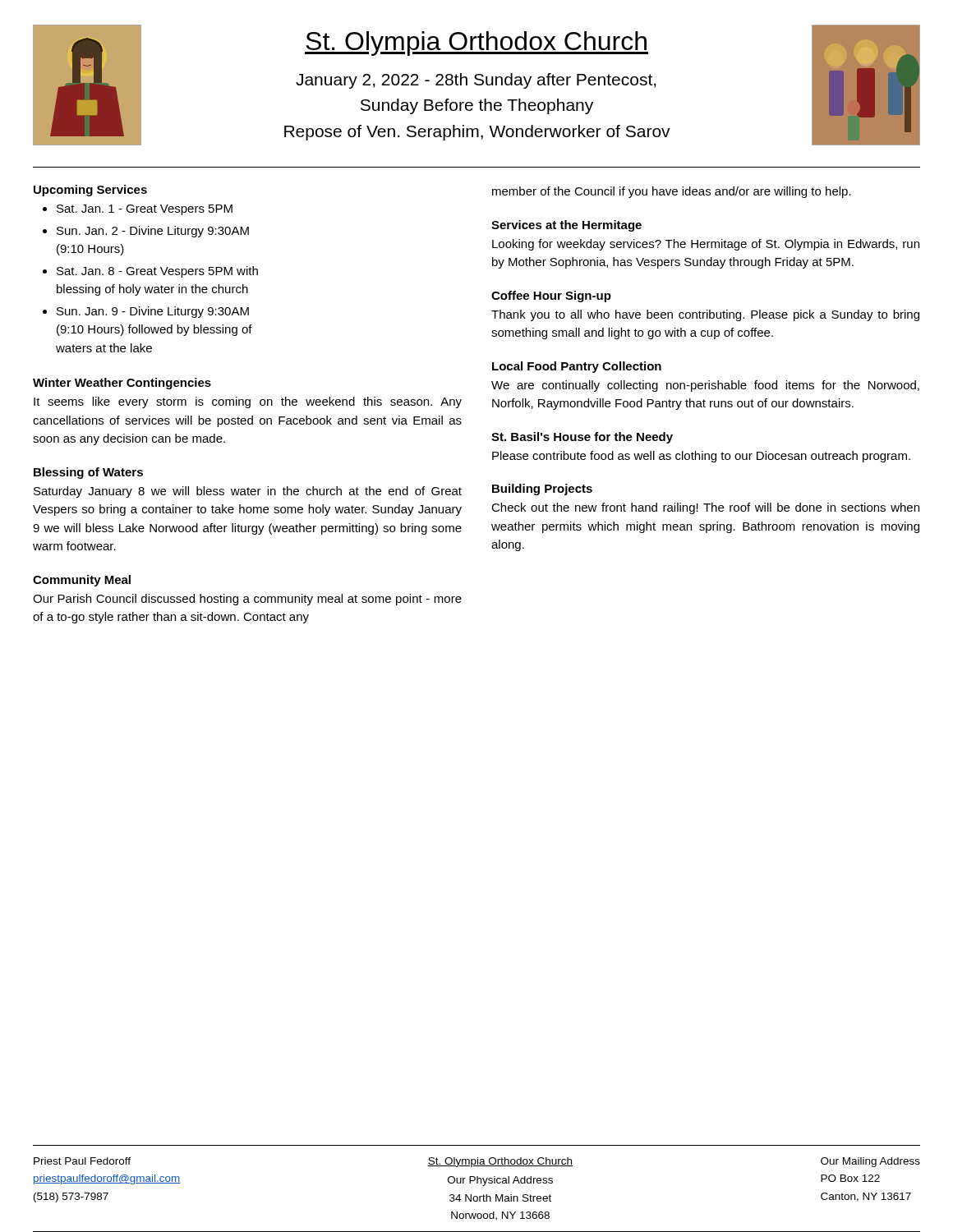Find the text block with the text "Saturday January 8 we"
This screenshot has height=1232, width=953.
[x=247, y=518]
